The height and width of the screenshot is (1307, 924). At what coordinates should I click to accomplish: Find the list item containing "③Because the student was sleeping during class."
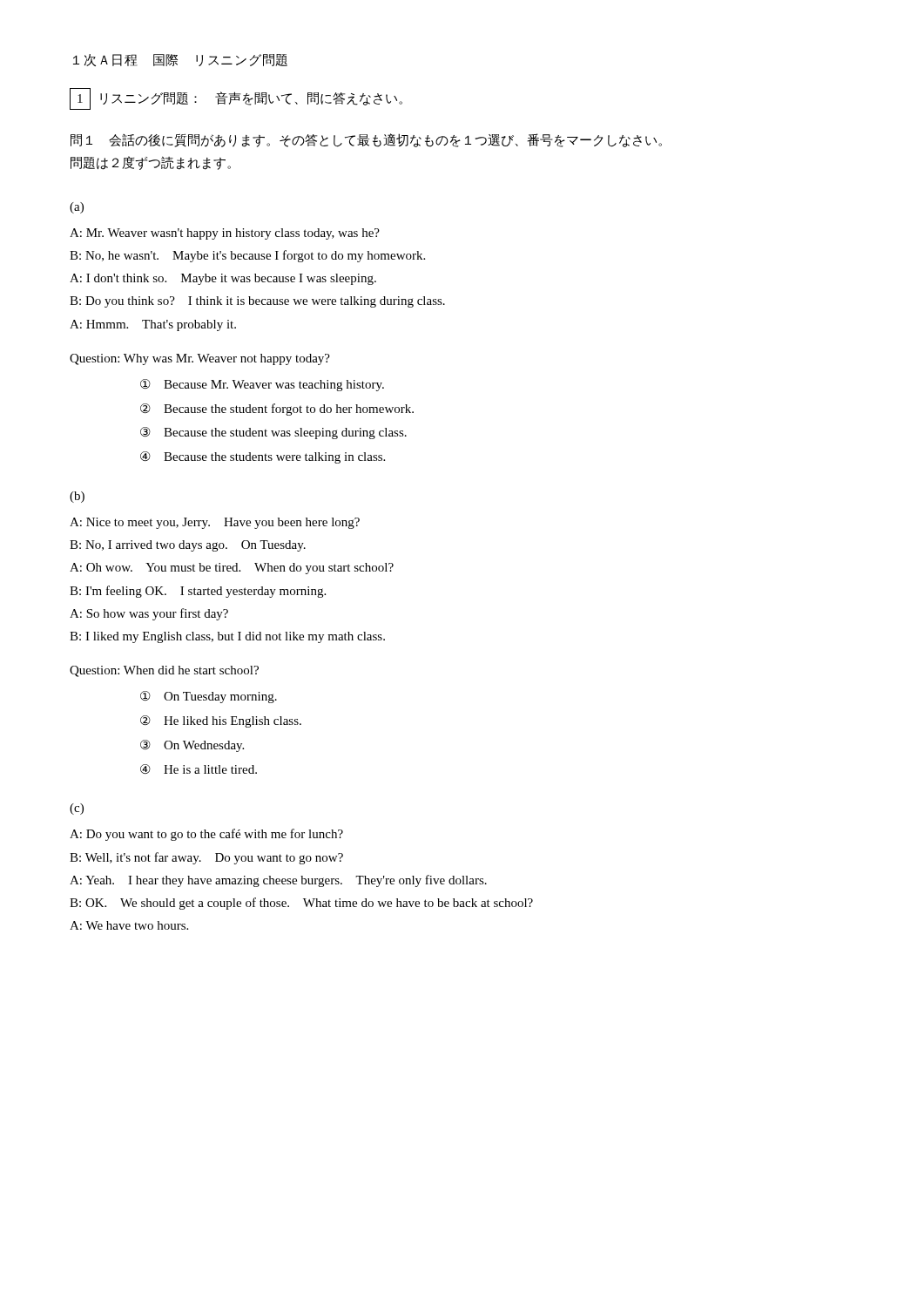tap(273, 433)
